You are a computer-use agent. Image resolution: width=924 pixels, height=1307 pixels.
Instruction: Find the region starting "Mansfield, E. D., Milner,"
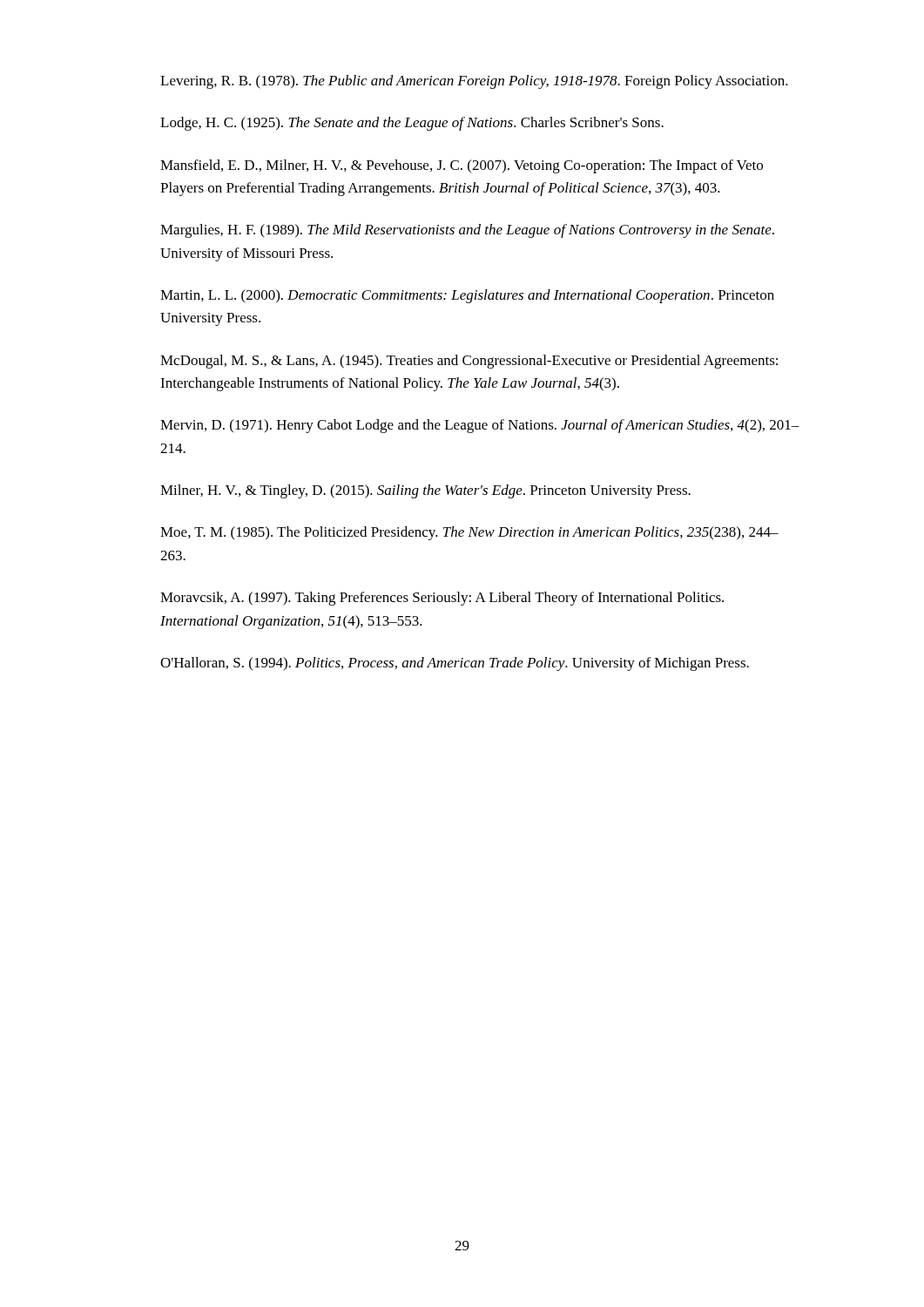pyautogui.click(x=462, y=177)
